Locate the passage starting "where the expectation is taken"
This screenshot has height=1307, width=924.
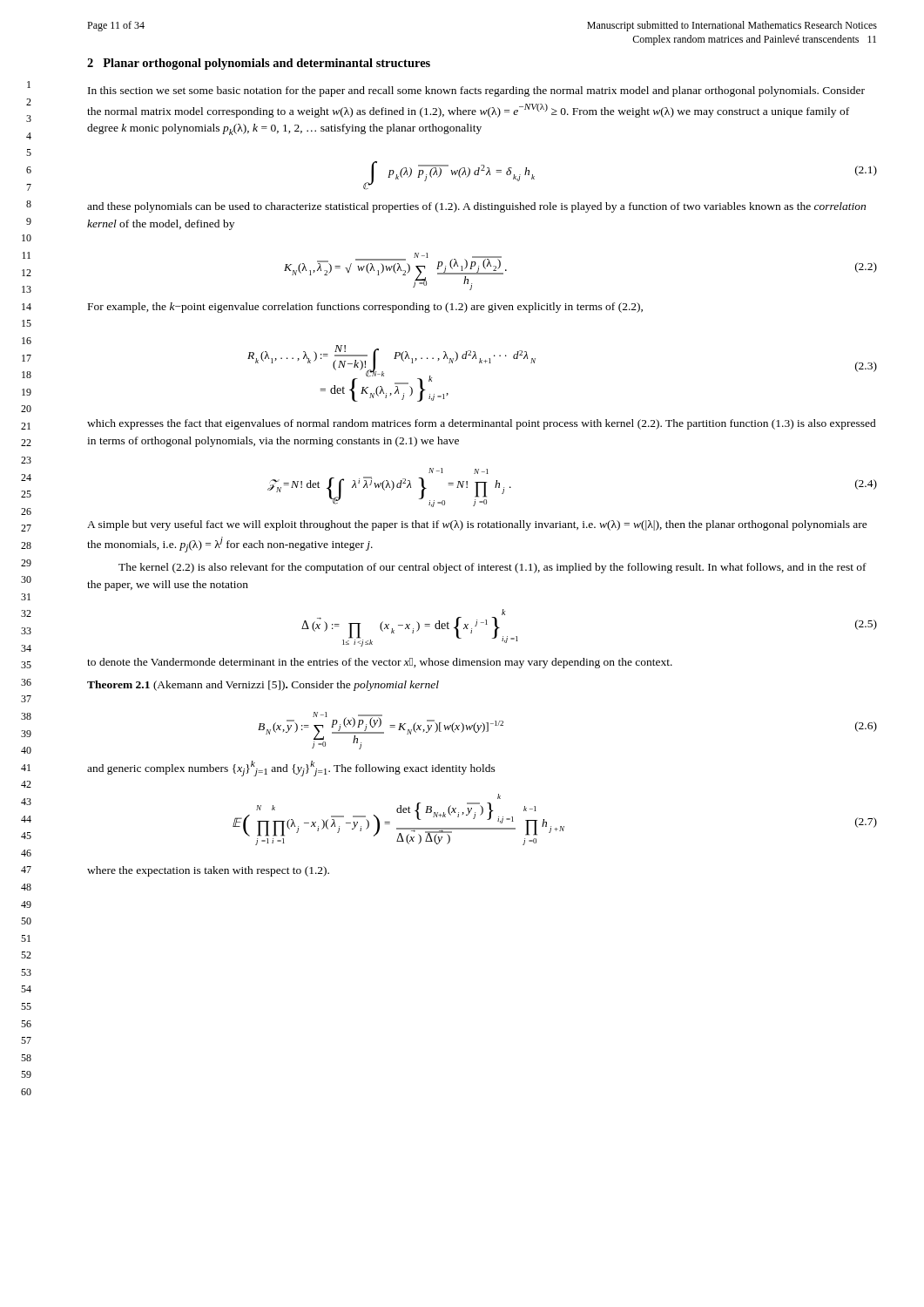[x=209, y=870]
